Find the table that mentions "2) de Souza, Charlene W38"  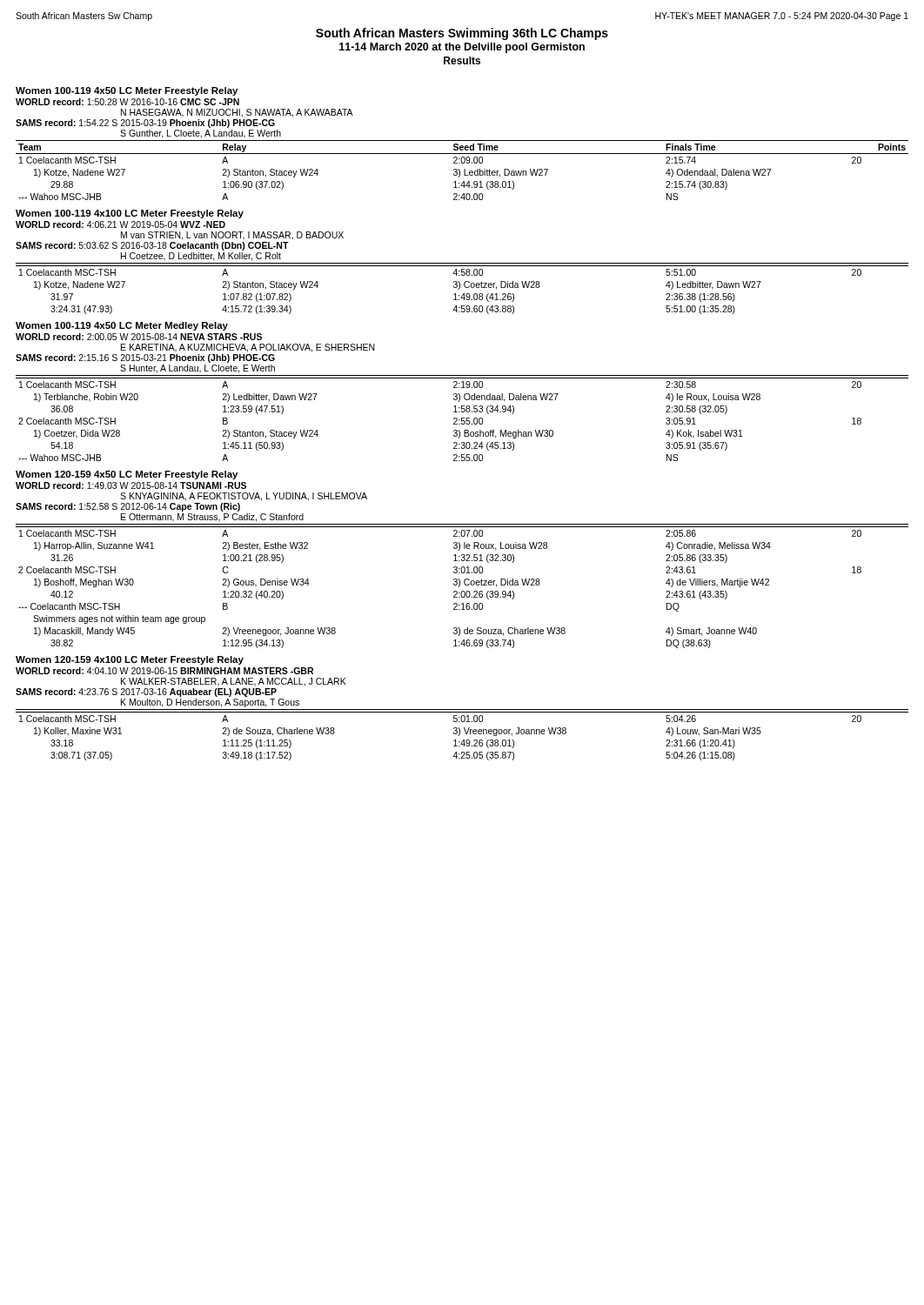click(x=462, y=713)
